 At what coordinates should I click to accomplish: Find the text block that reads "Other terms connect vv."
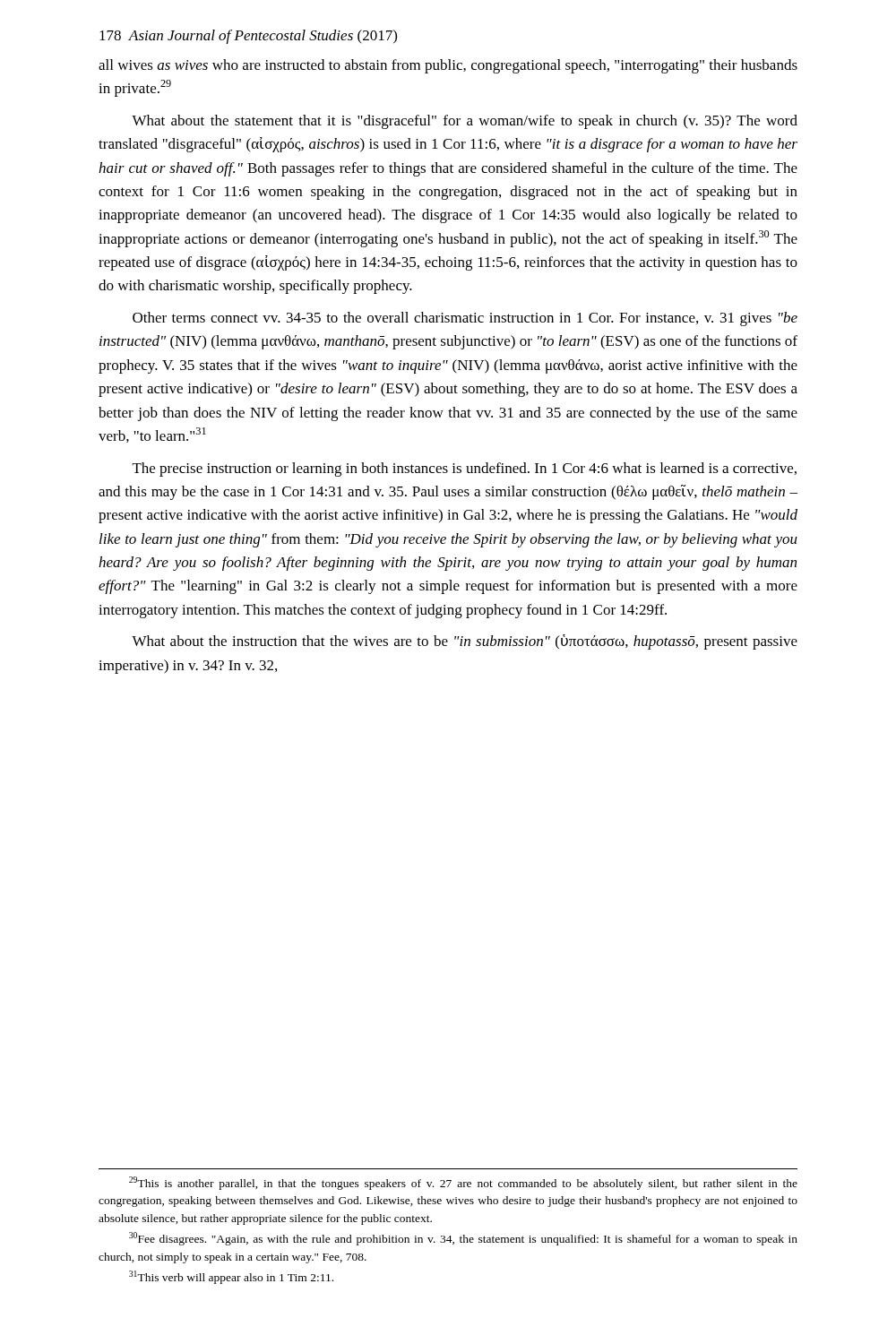(x=448, y=377)
